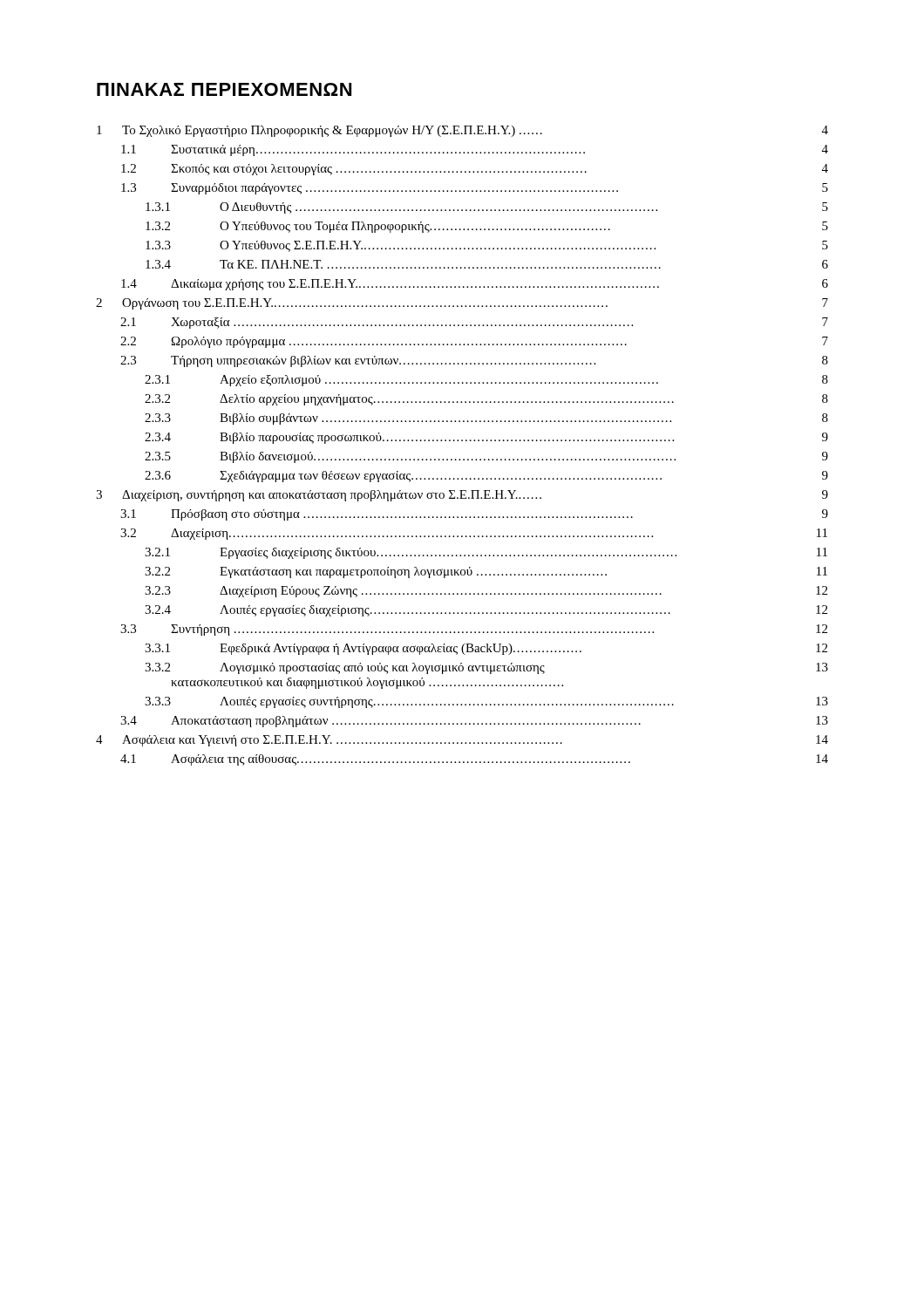Where is the passage that starts "1Το Σχολικό Εργαστήριο Πληροφορικής &"?
Screen dimensions: 1308x924
click(462, 130)
